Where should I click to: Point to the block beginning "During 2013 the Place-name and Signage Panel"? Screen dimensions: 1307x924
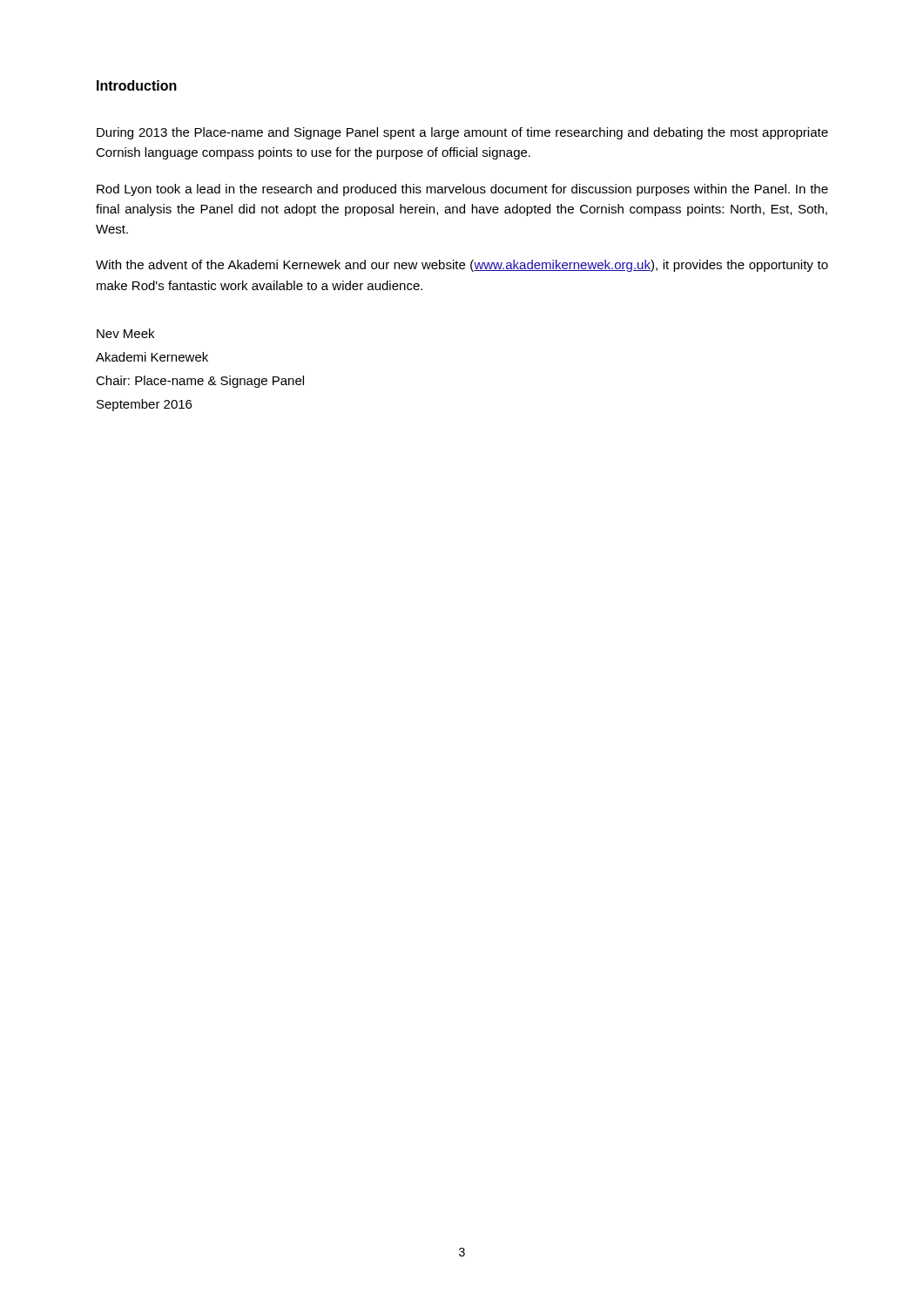click(462, 142)
